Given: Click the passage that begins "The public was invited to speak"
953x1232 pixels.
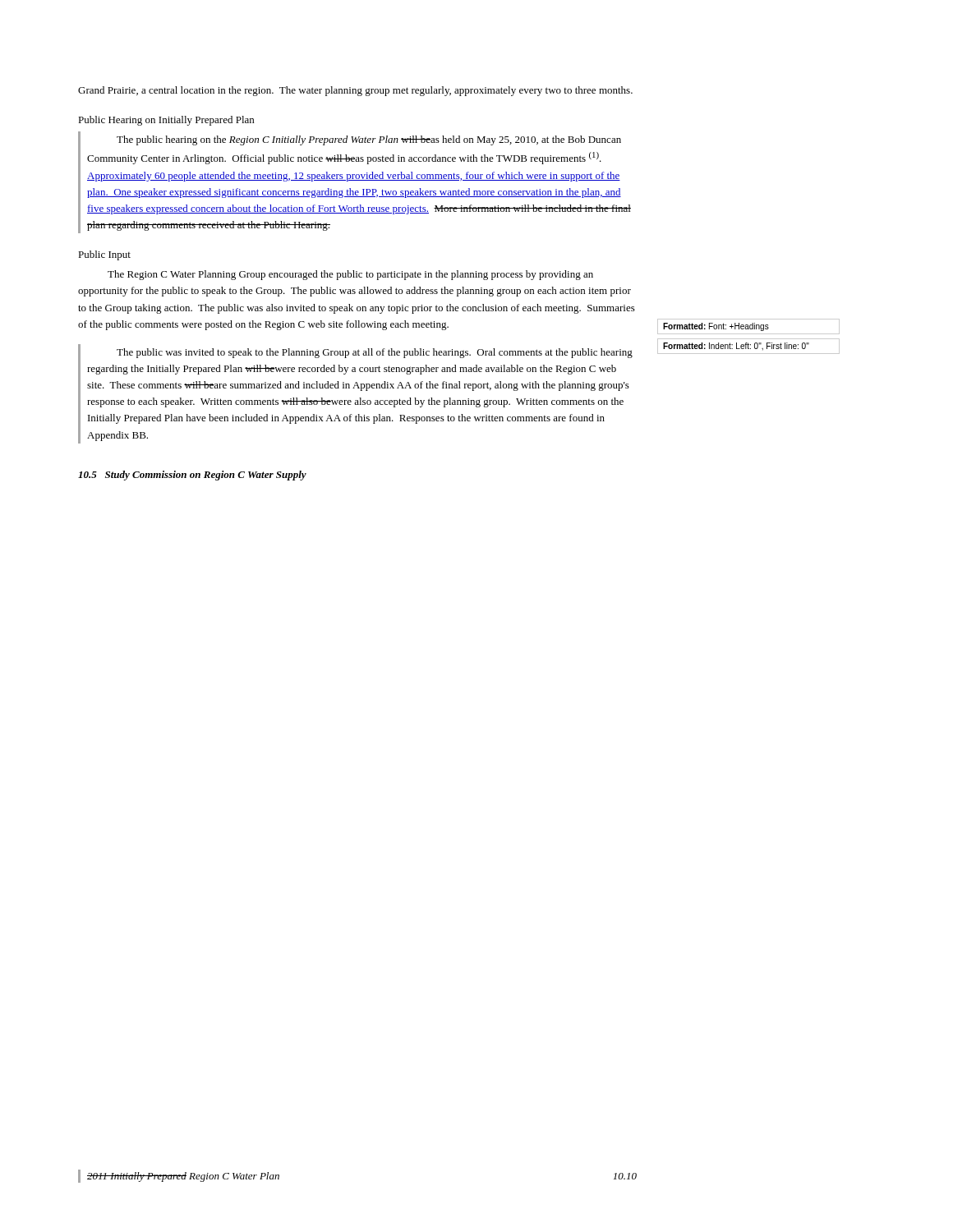Looking at the screenshot, I should pos(362,394).
